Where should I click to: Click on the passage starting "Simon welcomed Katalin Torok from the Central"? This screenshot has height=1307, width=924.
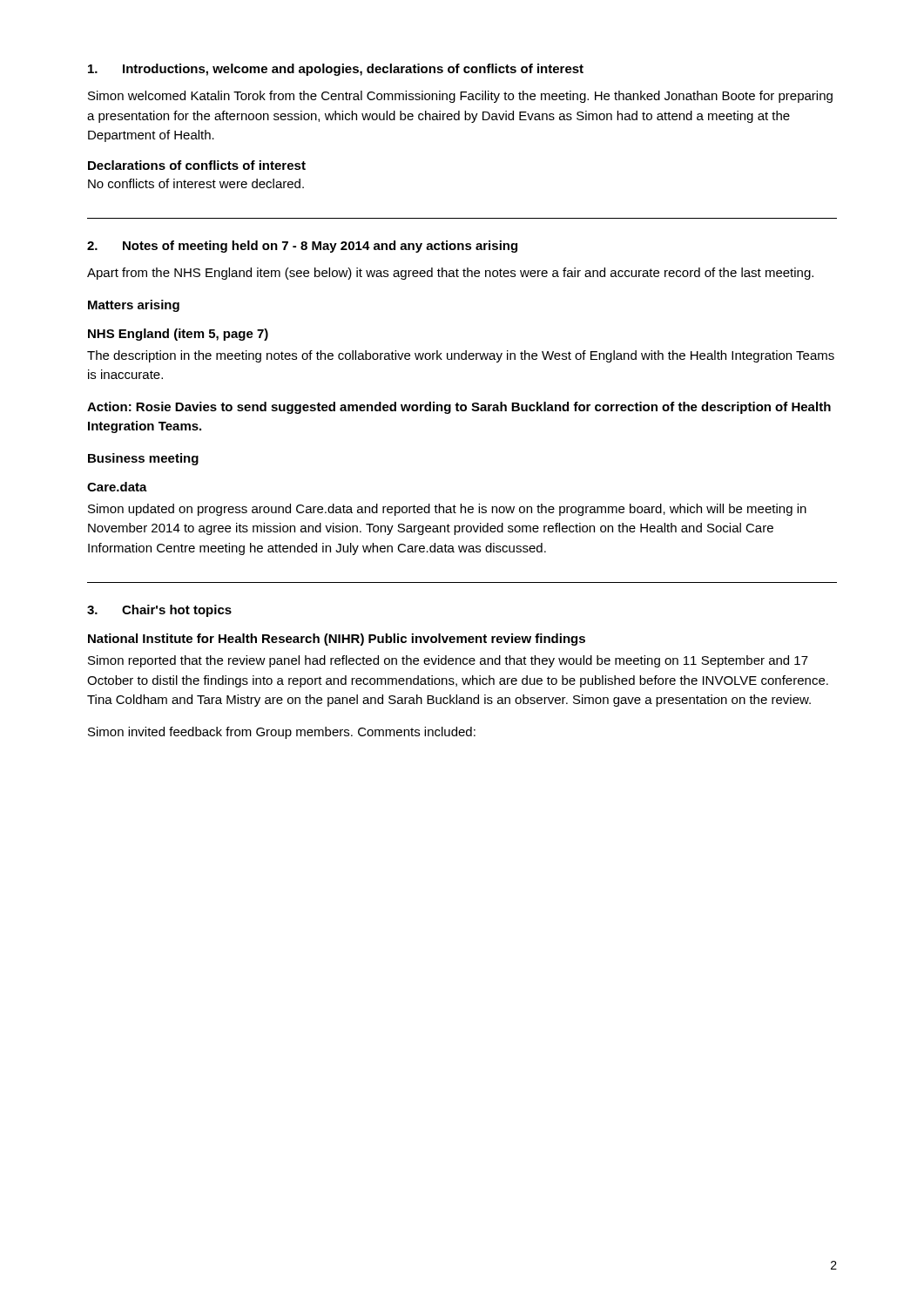(460, 115)
